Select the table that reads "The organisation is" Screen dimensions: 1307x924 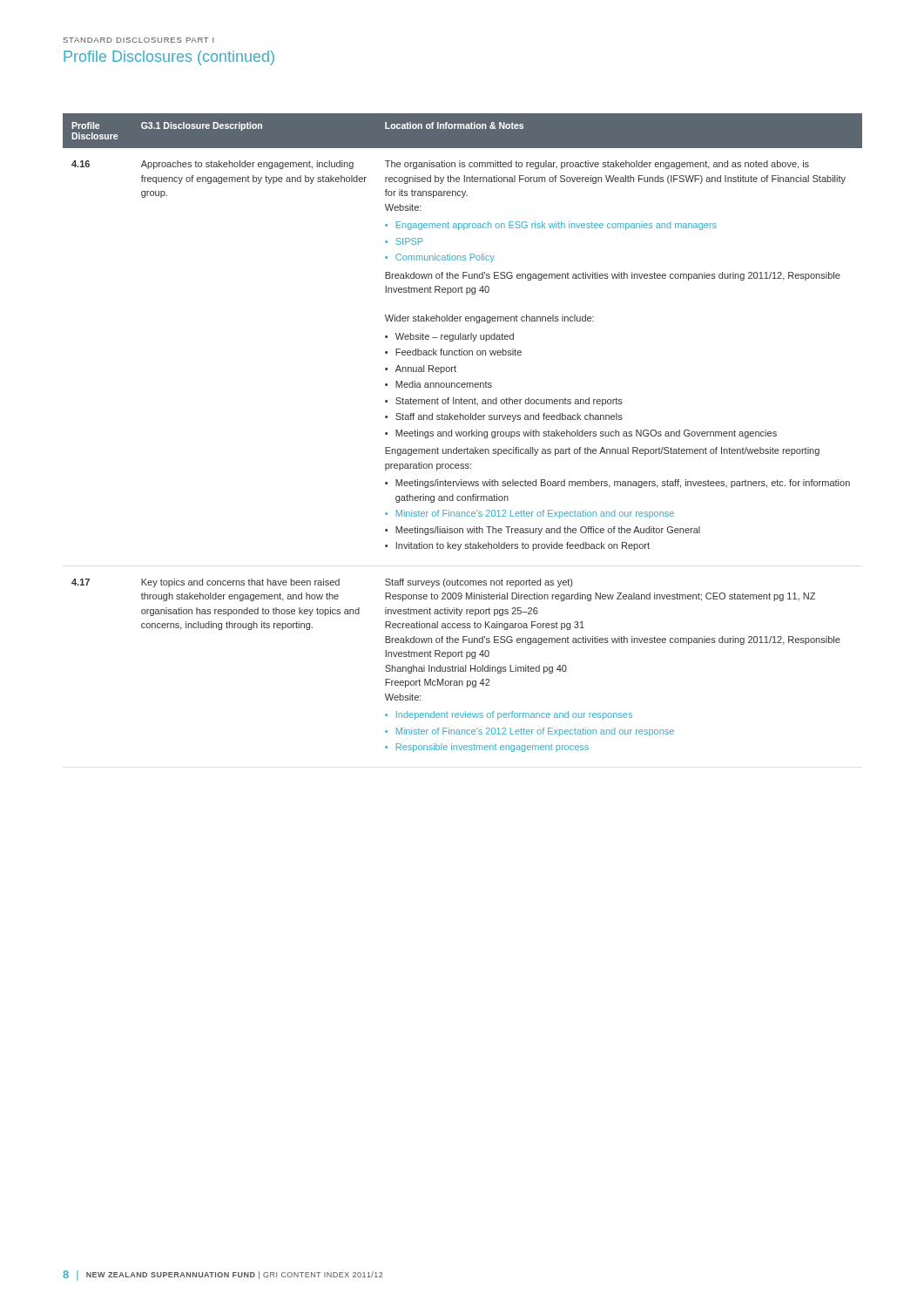coord(462,440)
